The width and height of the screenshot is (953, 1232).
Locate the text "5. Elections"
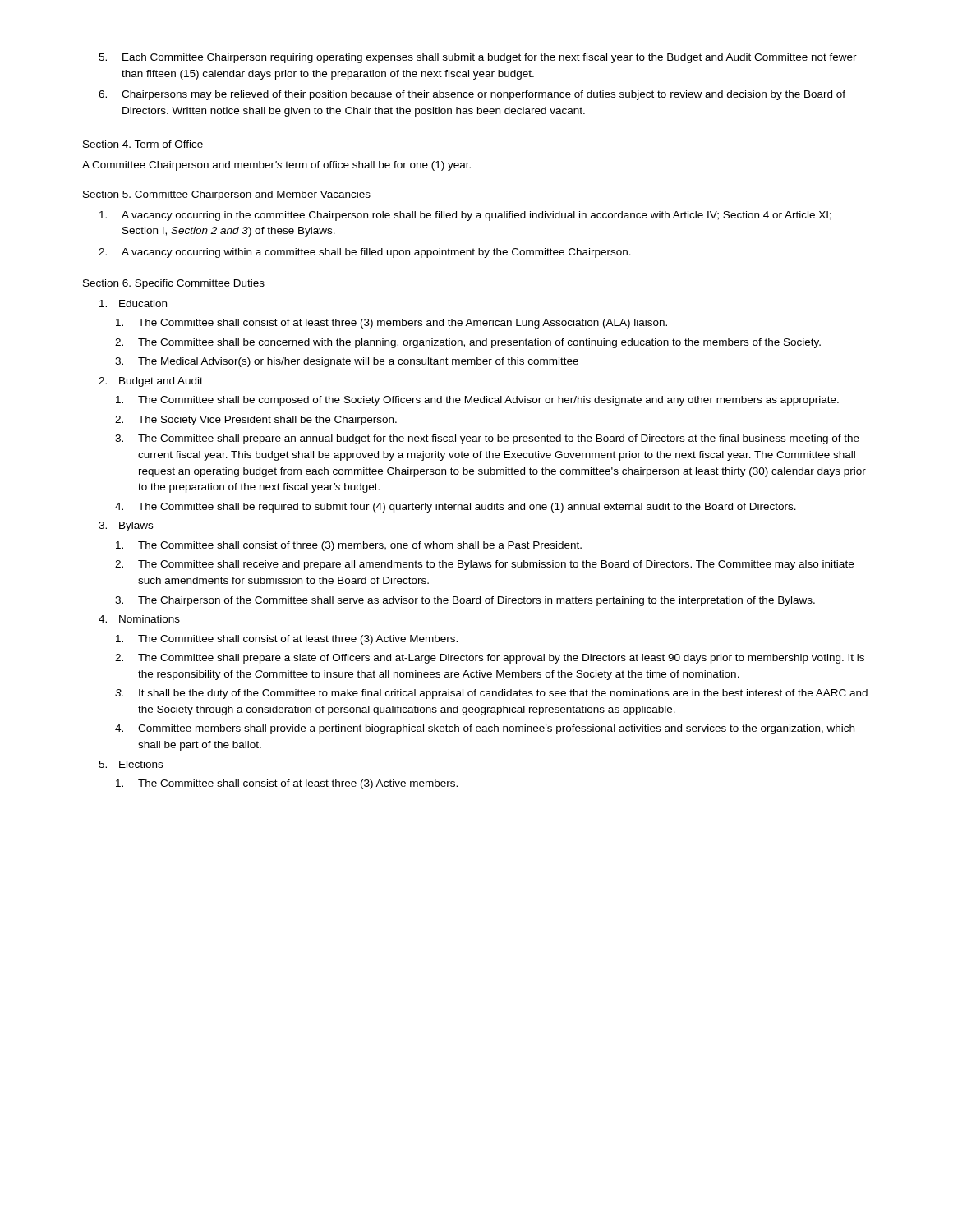[131, 764]
